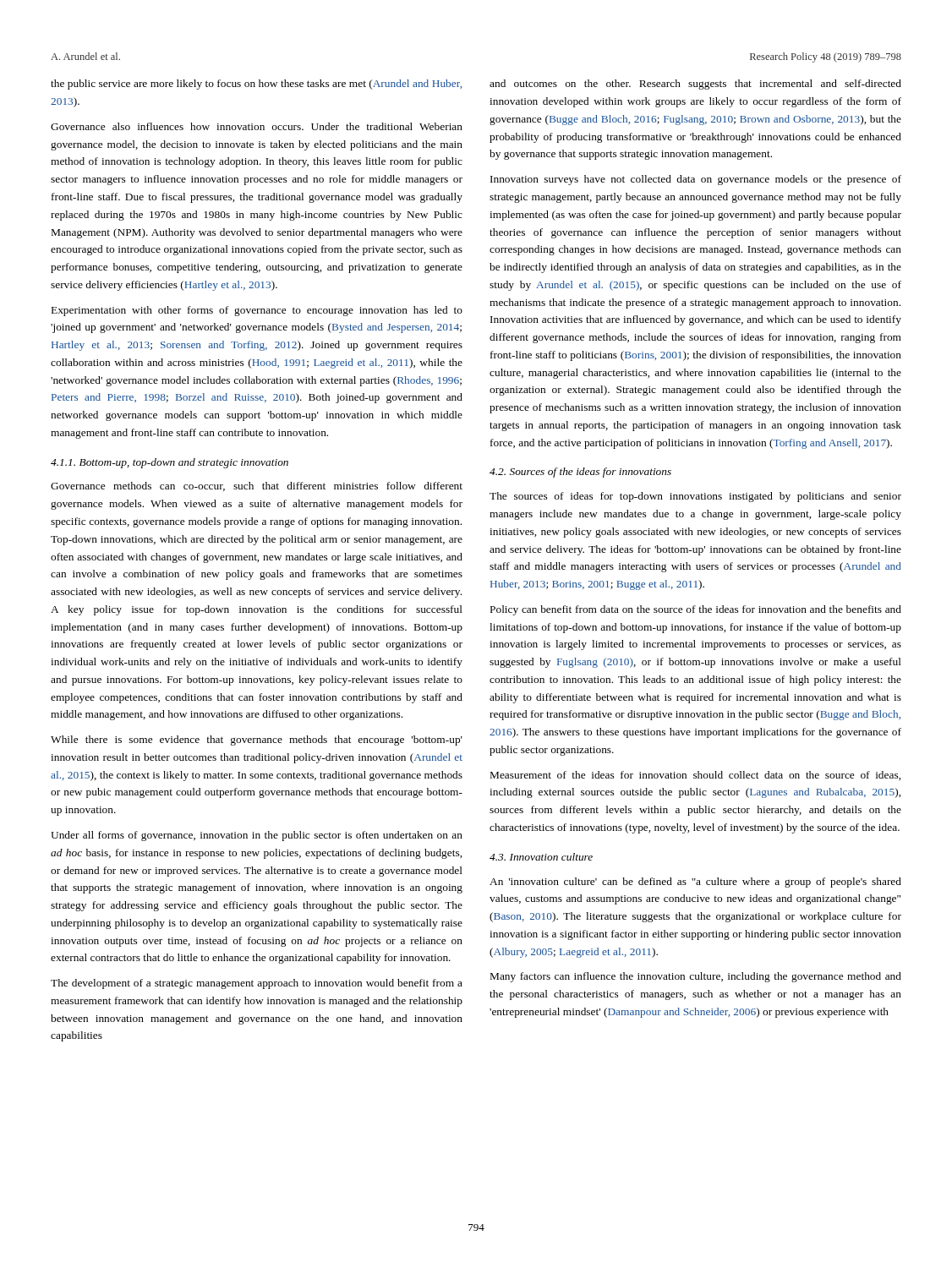The image size is (952, 1268).
Task: Locate the text block starting "4.2. Sources of"
Action: (581, 472)
